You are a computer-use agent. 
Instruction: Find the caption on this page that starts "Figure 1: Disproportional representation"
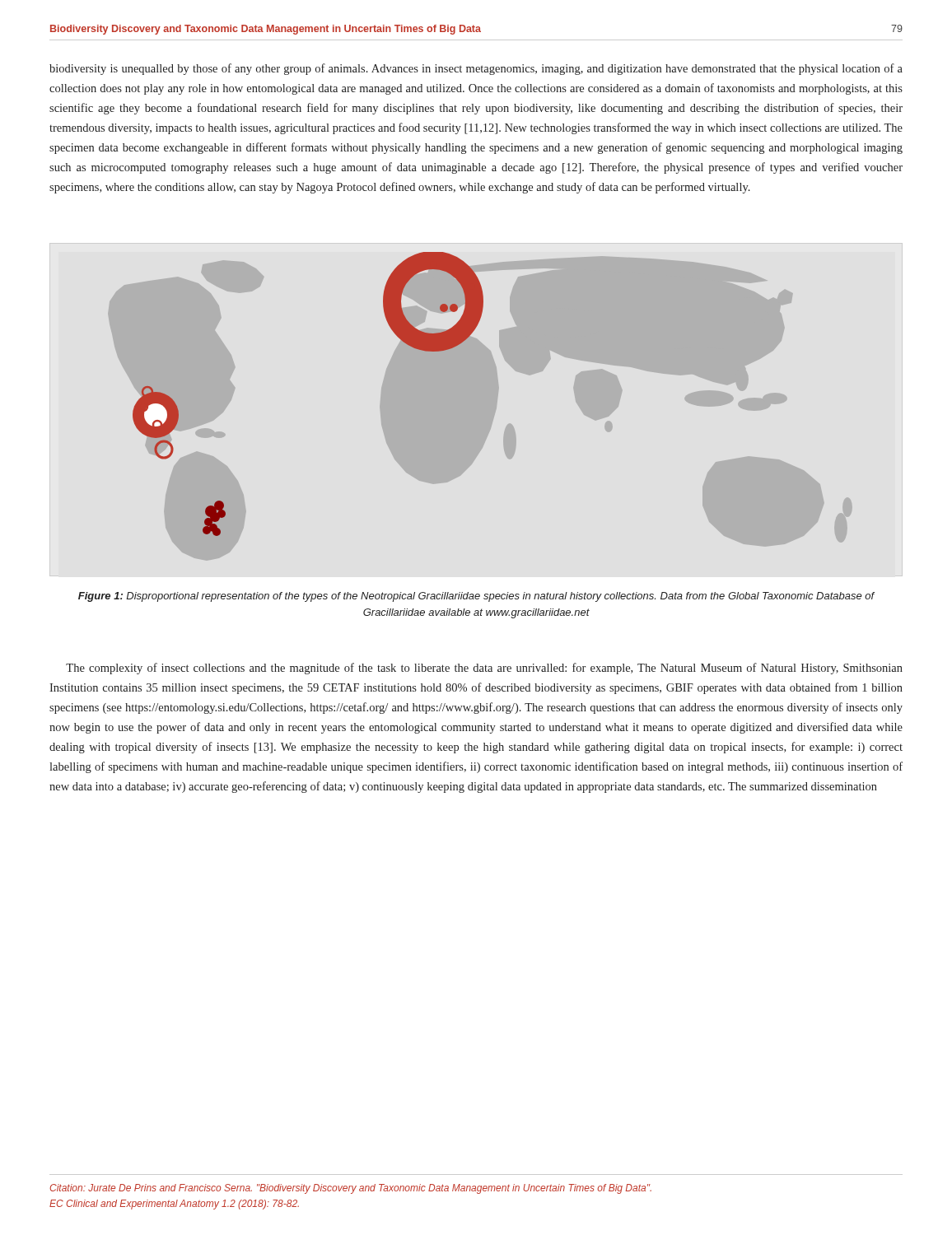click(476, 604)
